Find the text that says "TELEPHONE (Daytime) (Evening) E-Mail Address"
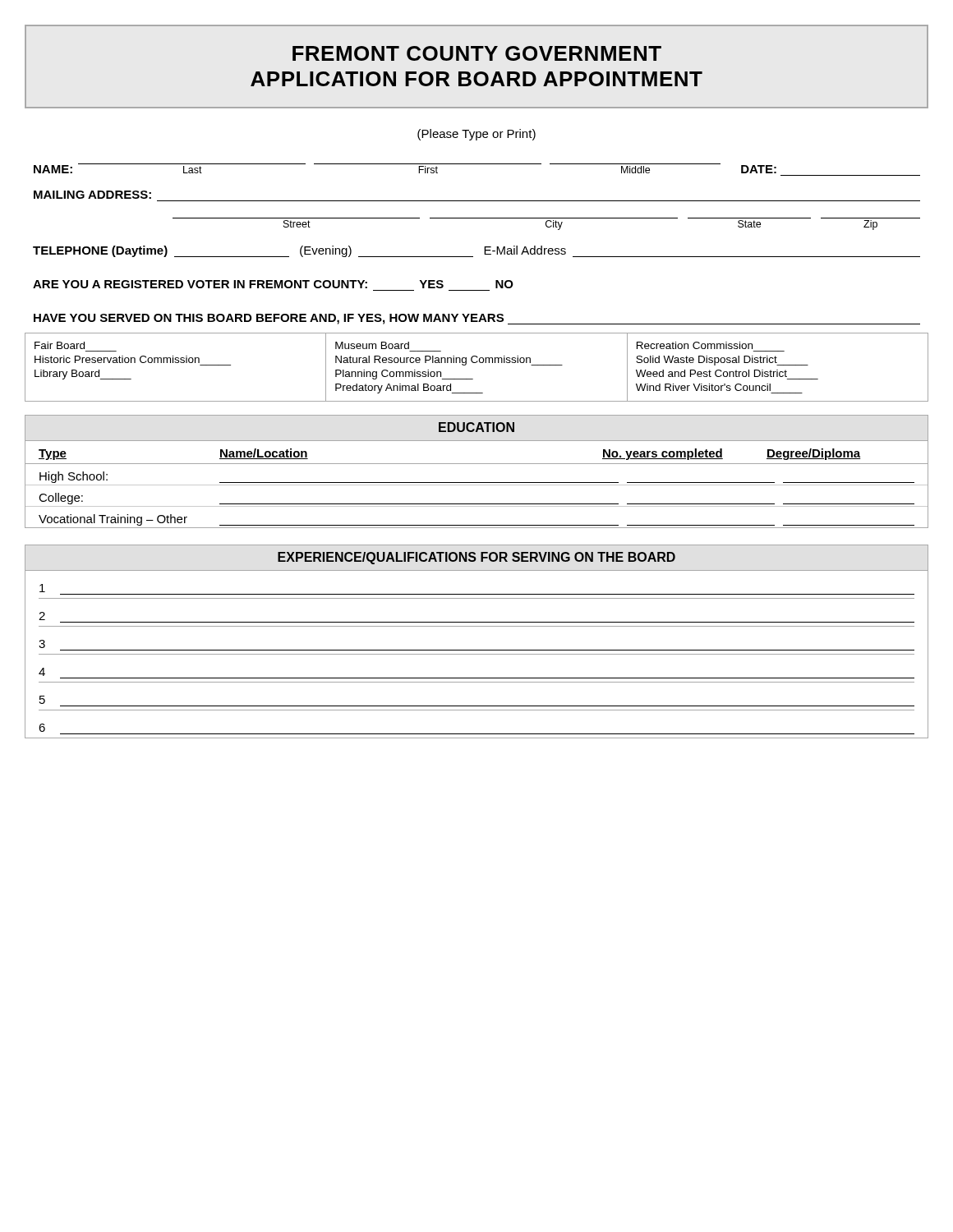The height and width of the screenshot is (1232, 953). (x=476, y=249)
